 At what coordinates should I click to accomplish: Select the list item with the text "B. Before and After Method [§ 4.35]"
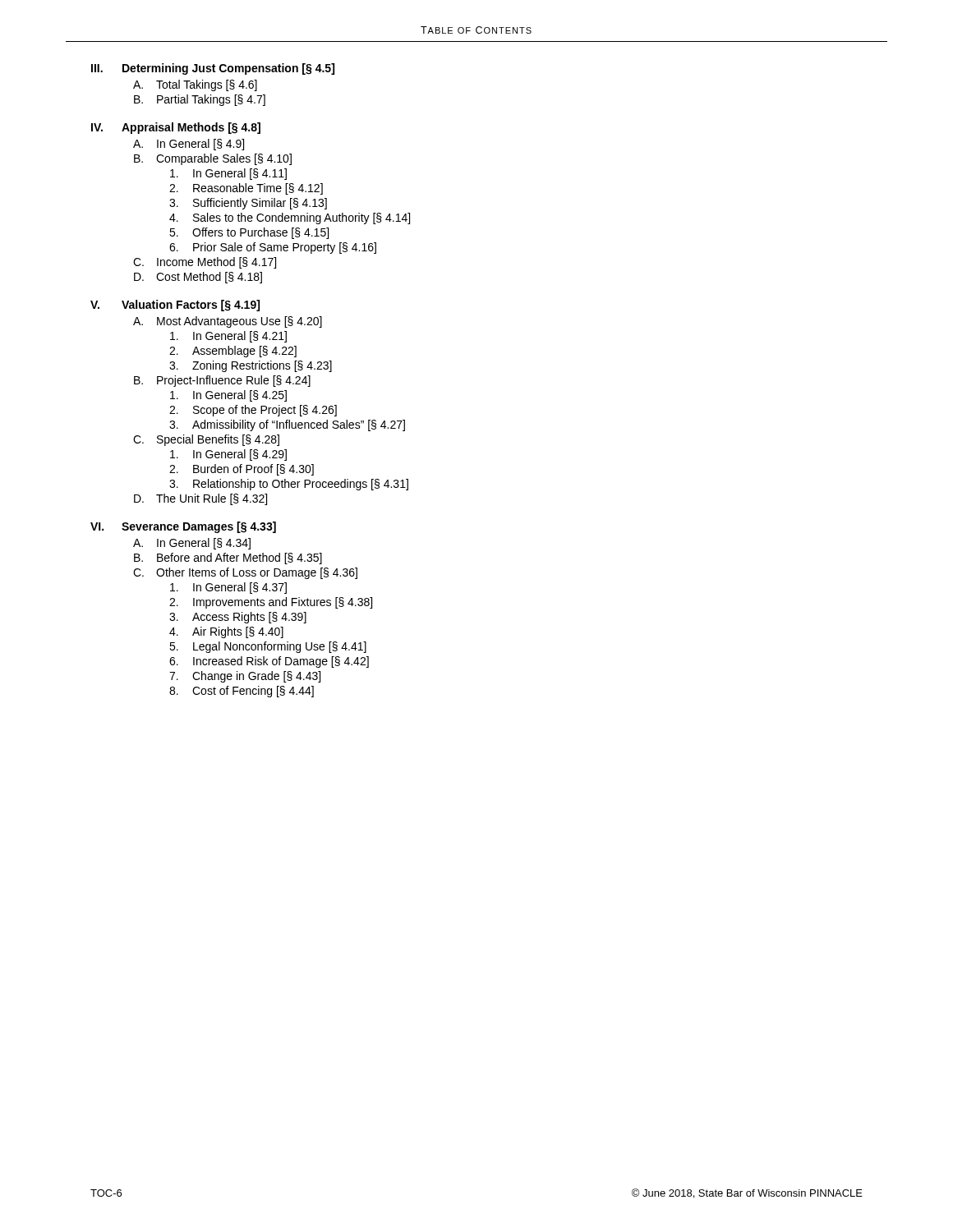(x=228, y=558)
